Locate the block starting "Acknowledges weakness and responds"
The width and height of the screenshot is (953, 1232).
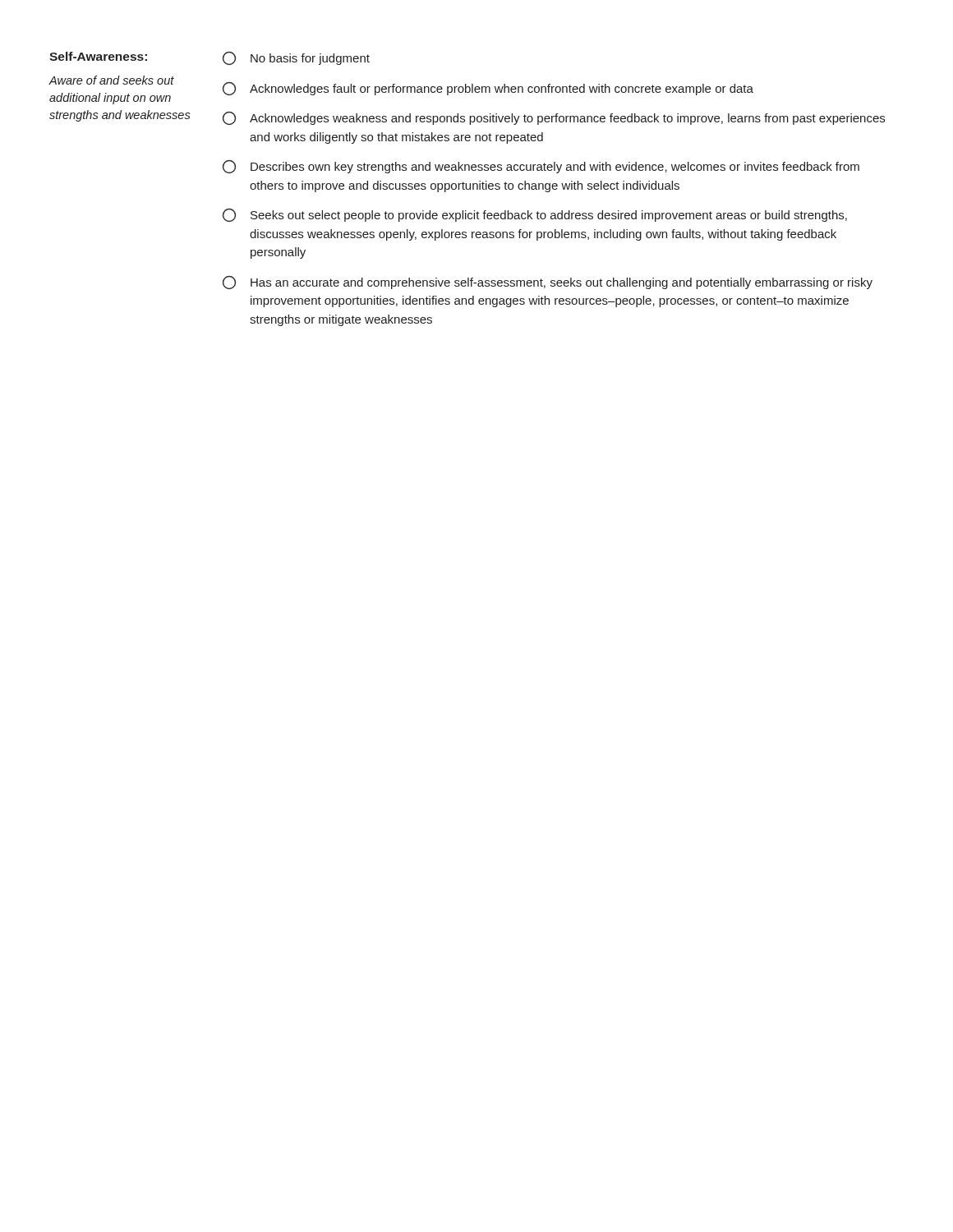click(555, 128)
